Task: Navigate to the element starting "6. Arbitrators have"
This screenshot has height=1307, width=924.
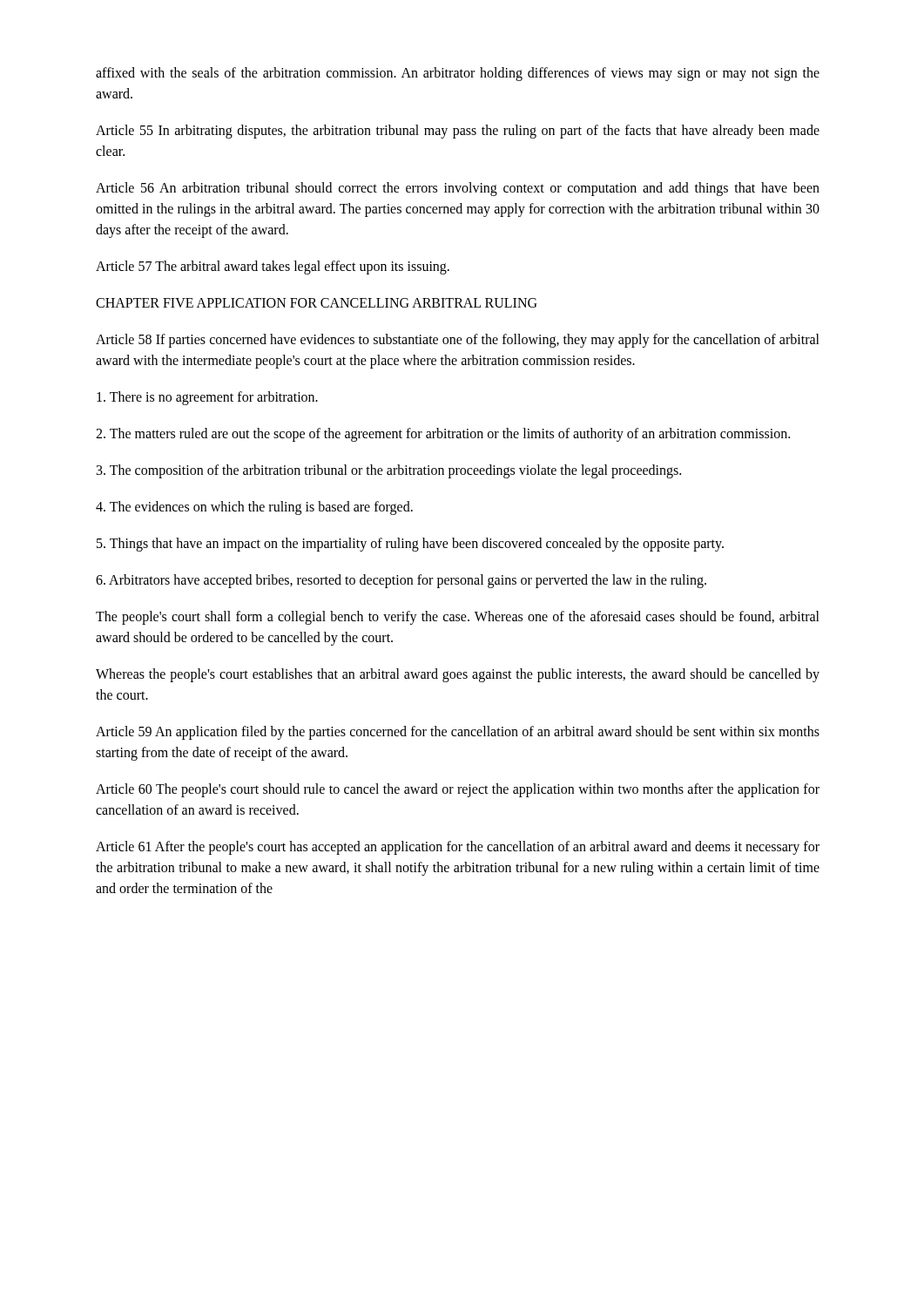Action: pos(401,580)
